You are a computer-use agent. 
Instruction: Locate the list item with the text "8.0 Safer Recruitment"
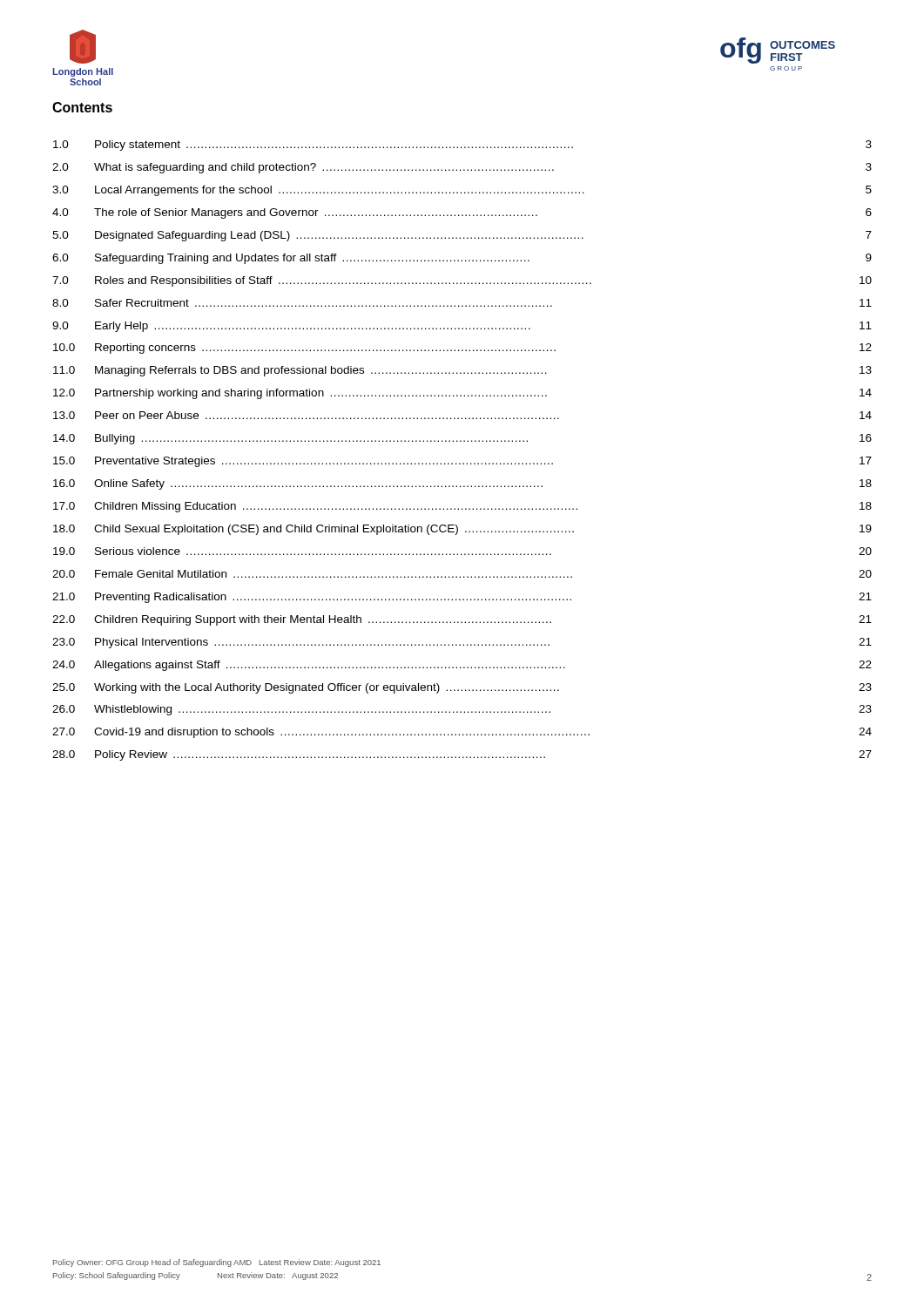462,303
